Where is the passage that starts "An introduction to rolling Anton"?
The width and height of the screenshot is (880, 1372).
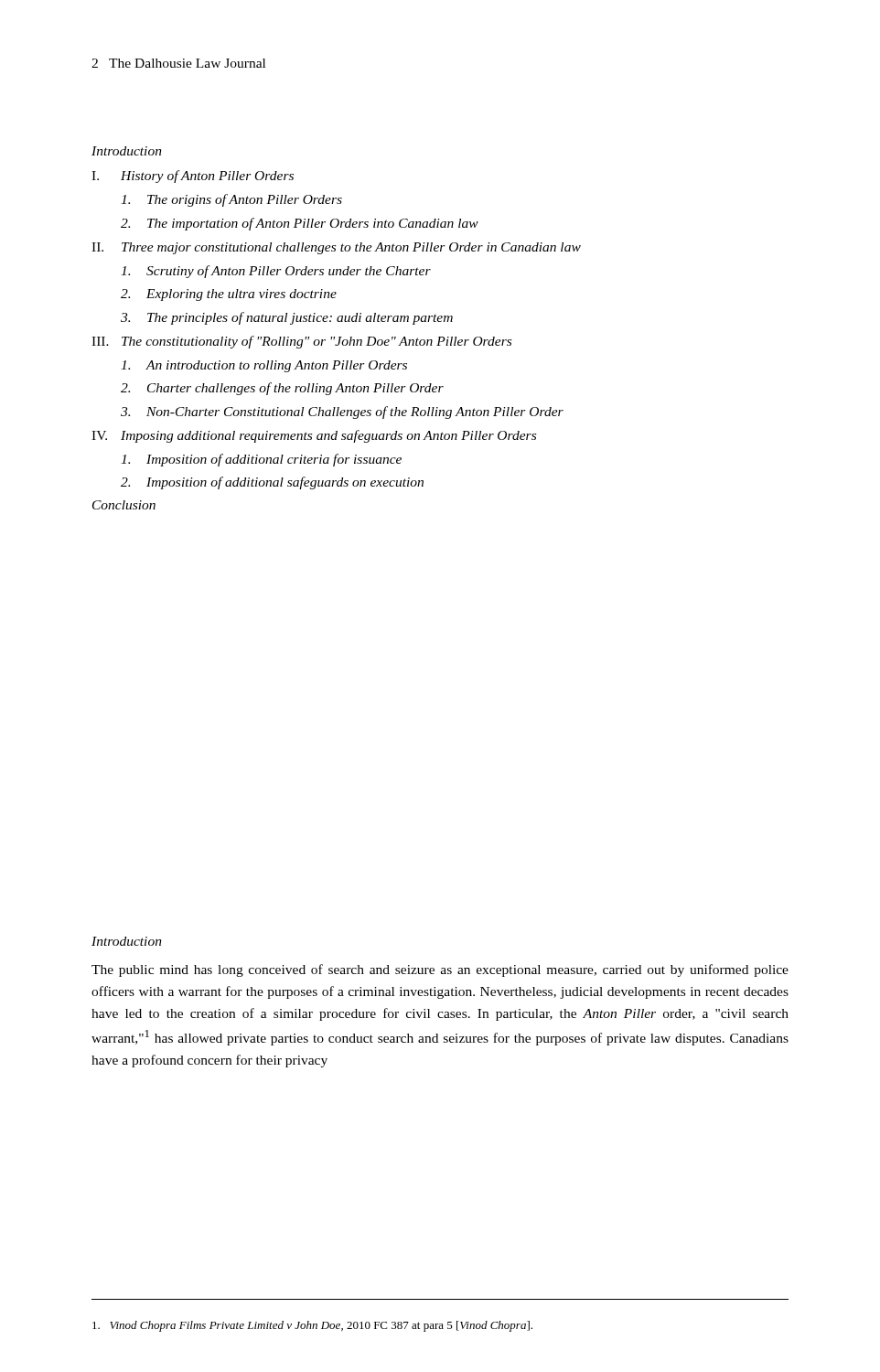point(264,365)
